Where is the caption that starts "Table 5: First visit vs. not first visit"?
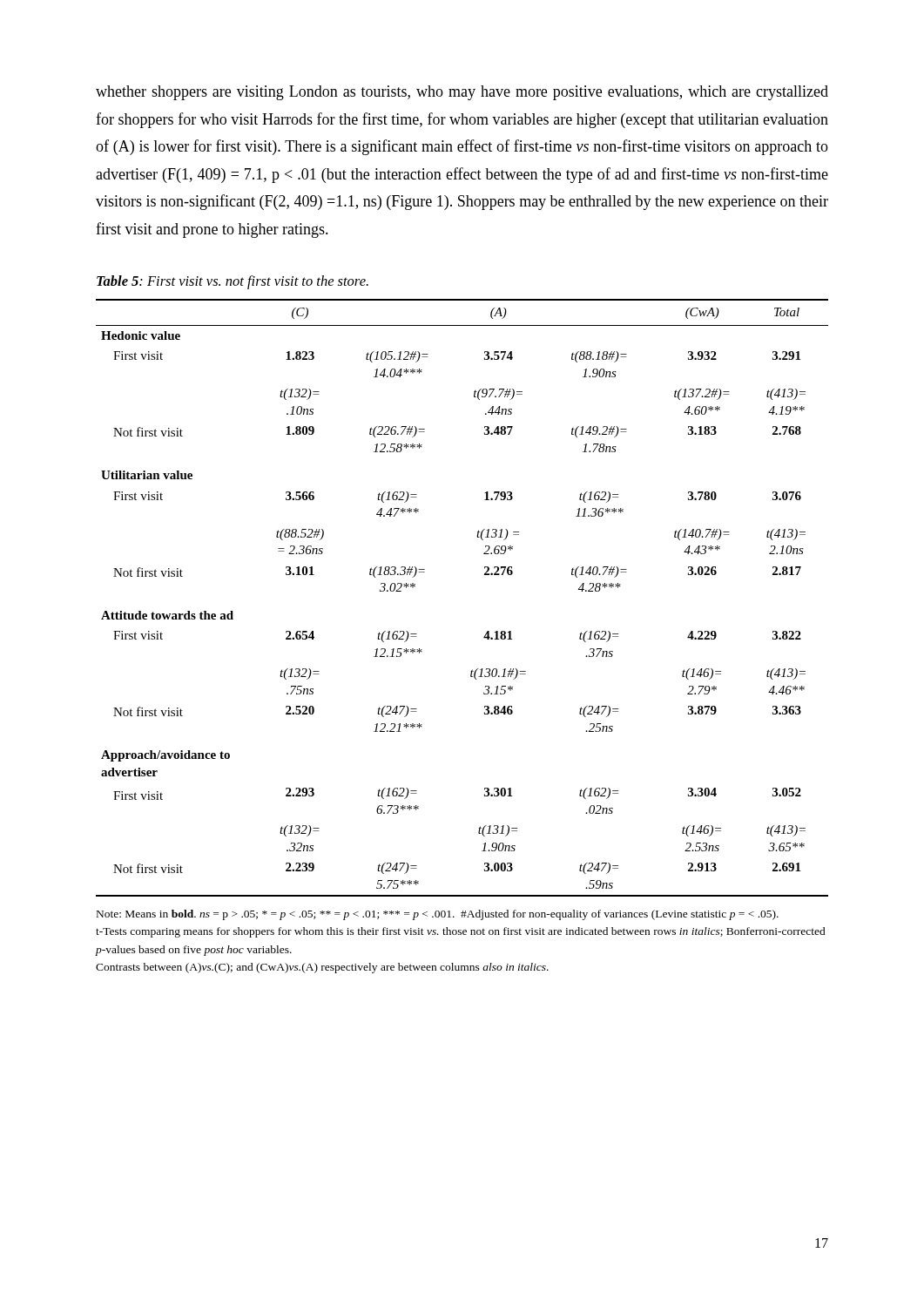This screenshot has width=924, height=1307. click(x=233, y=281)
